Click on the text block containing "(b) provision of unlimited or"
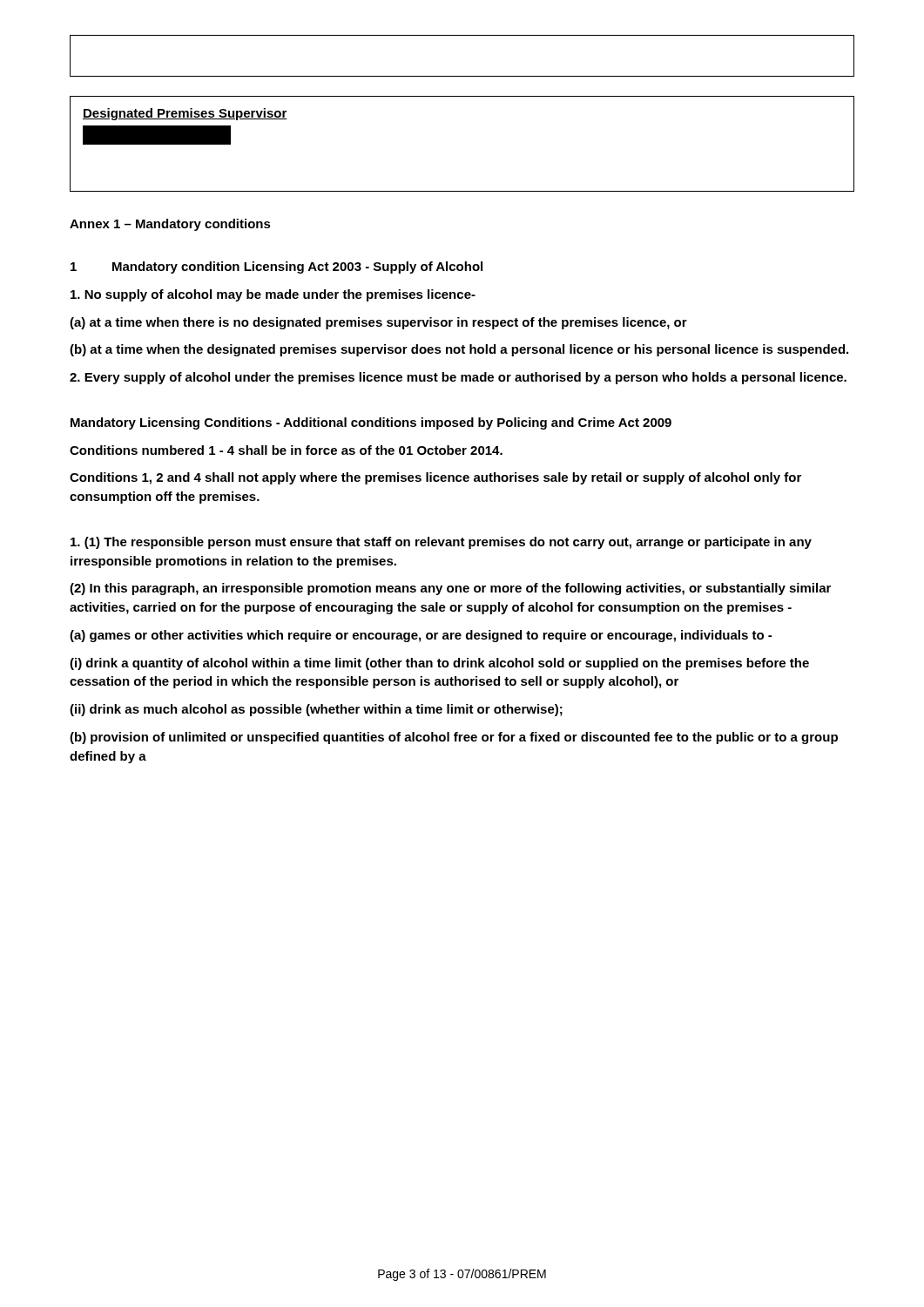Viewport: 924px width, 1307px height. [x=454, y=746]
